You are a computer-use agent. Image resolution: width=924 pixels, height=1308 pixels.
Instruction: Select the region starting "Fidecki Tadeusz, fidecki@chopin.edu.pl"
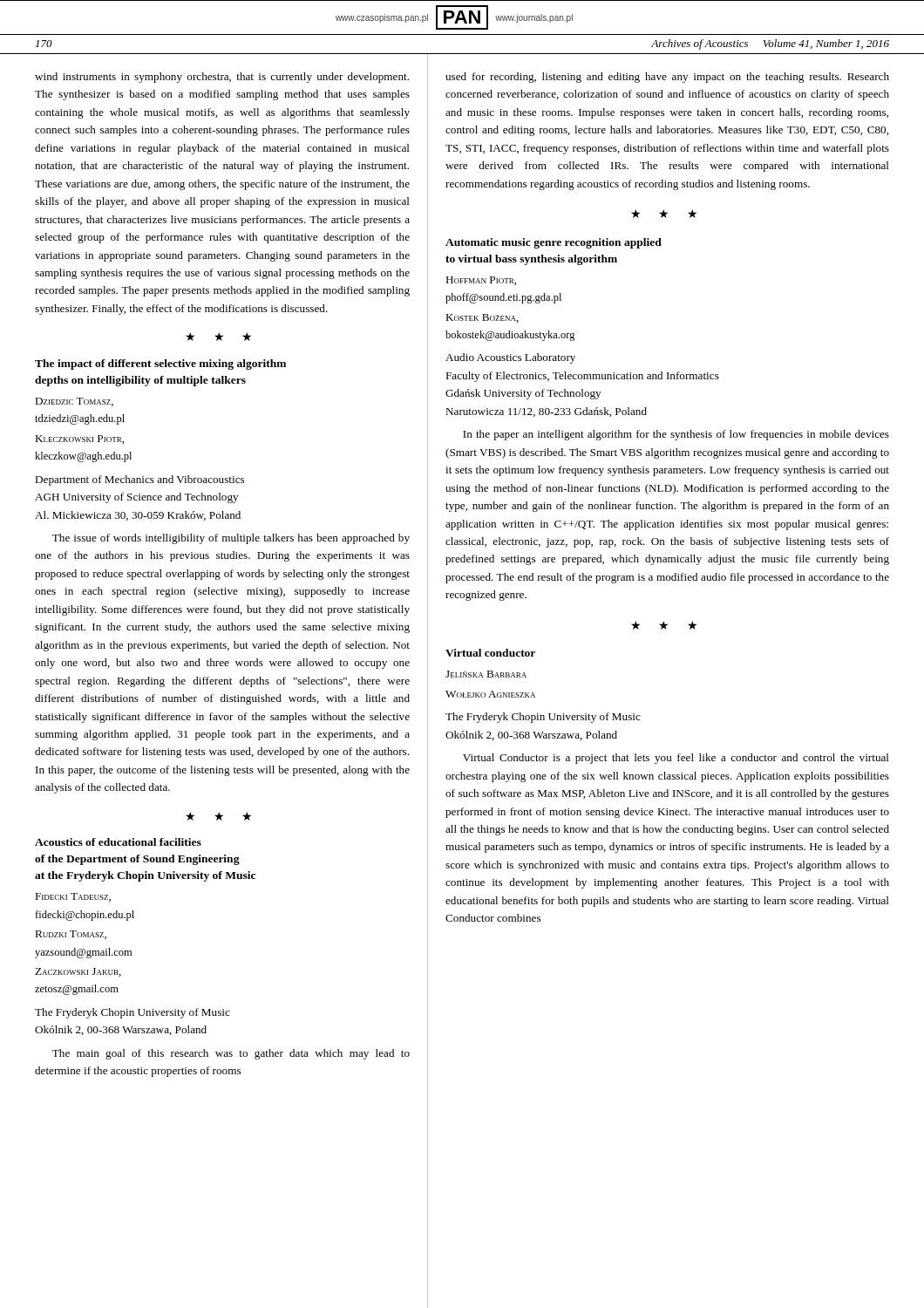(73, 897)
